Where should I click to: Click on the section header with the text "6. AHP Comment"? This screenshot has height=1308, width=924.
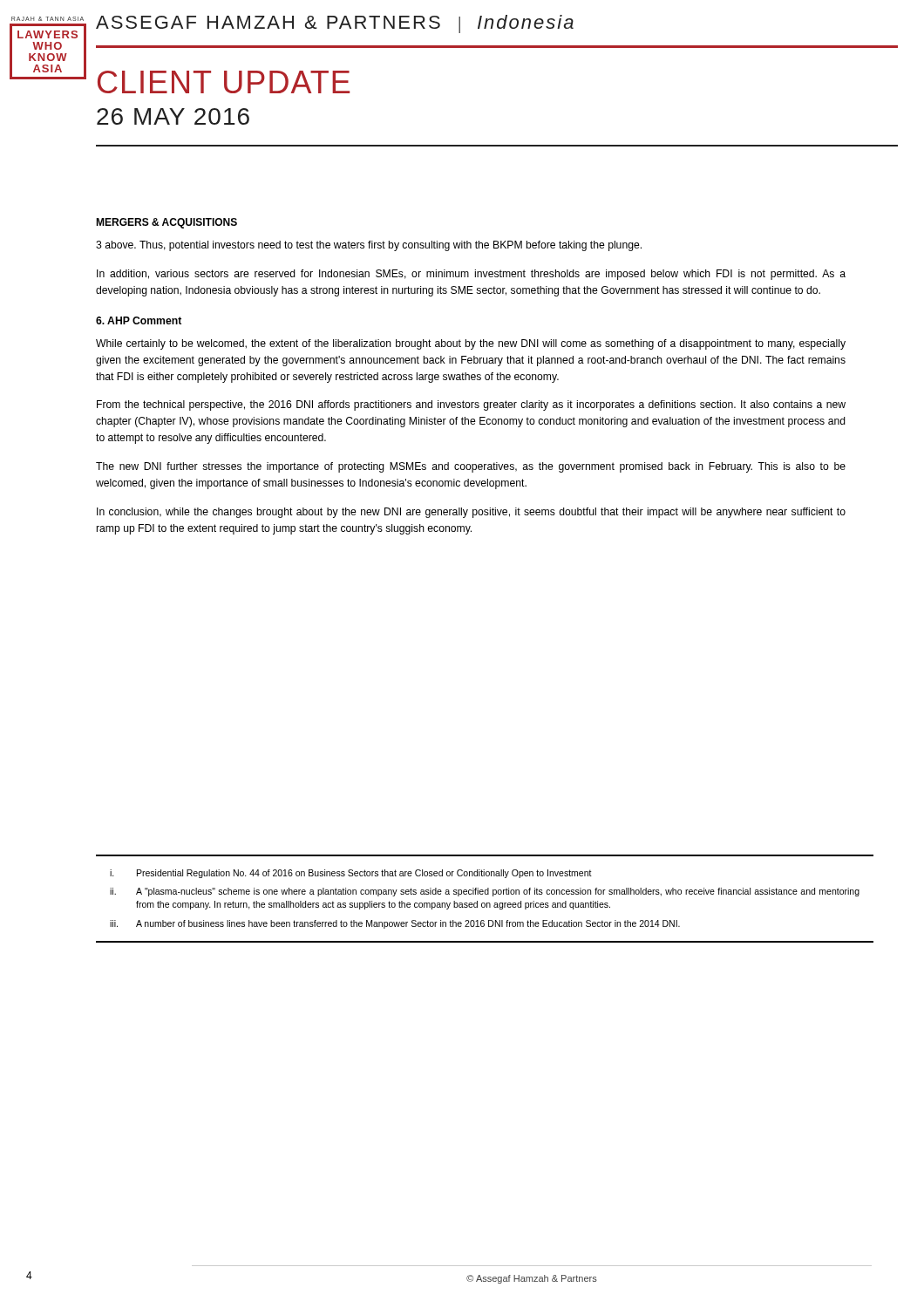pyautogui.click(x=139, y=321)
